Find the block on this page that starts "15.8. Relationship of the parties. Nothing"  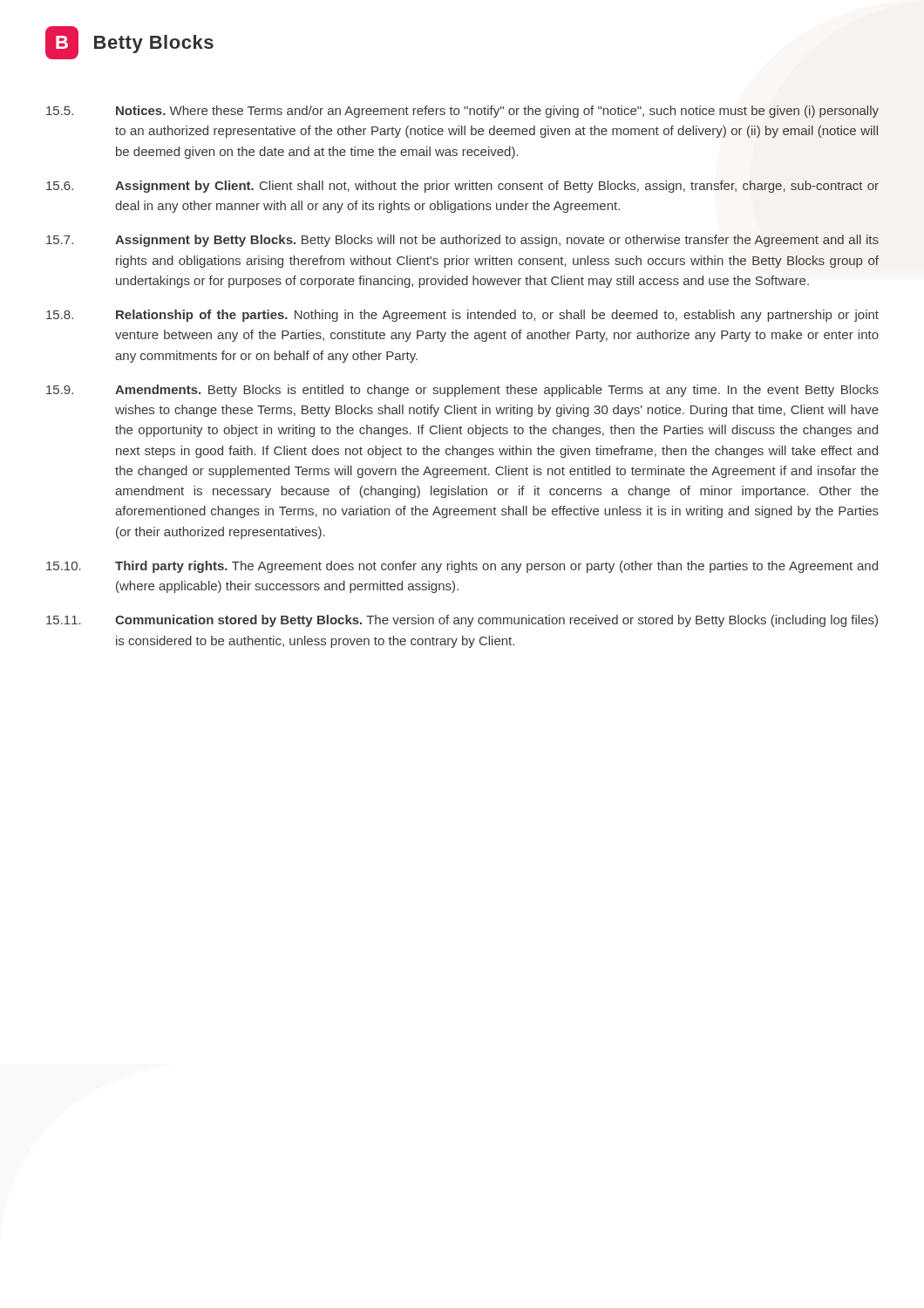pos(462,335)
